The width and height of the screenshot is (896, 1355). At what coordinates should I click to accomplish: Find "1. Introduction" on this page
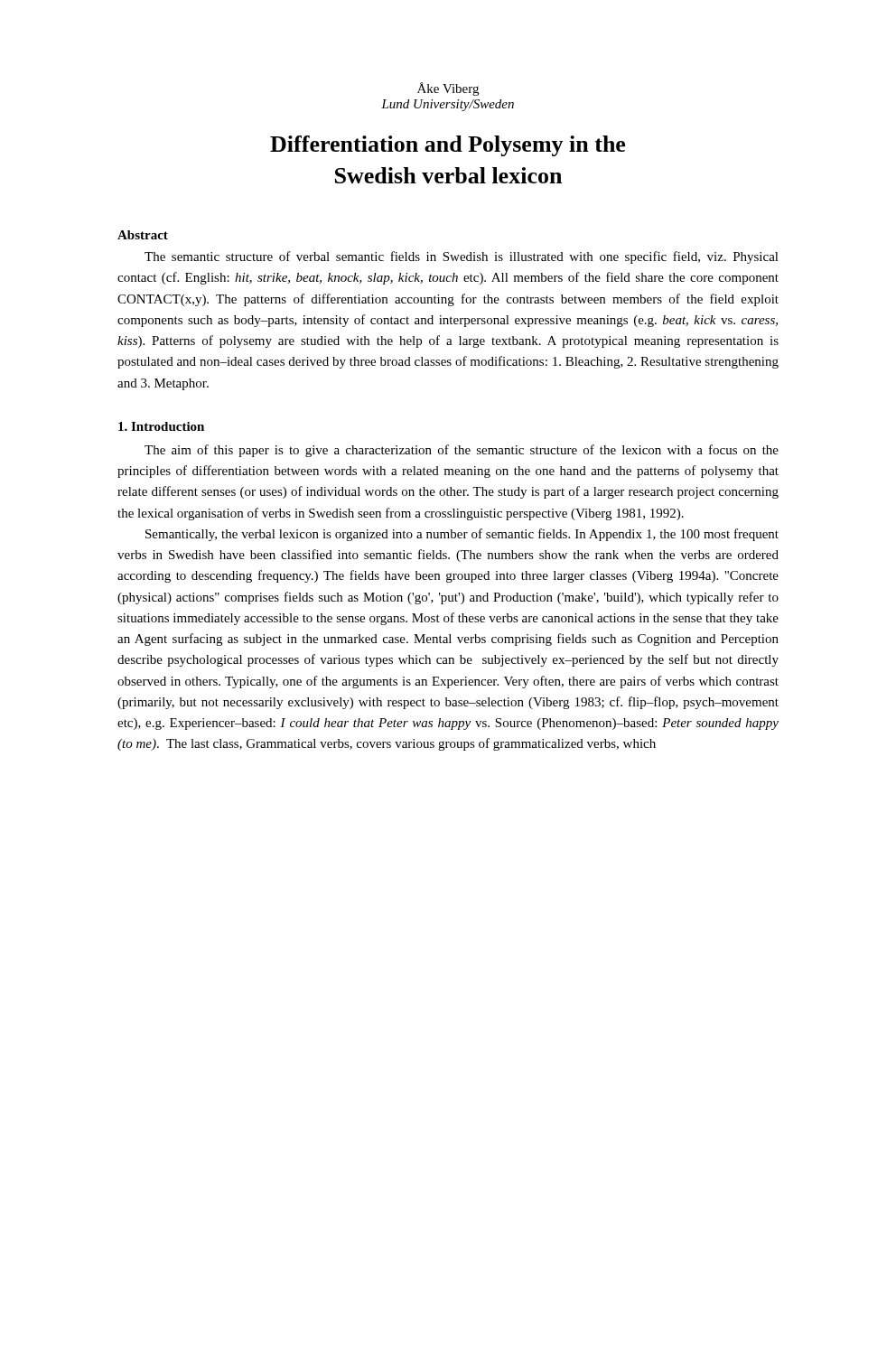click(x=161, y=426)
